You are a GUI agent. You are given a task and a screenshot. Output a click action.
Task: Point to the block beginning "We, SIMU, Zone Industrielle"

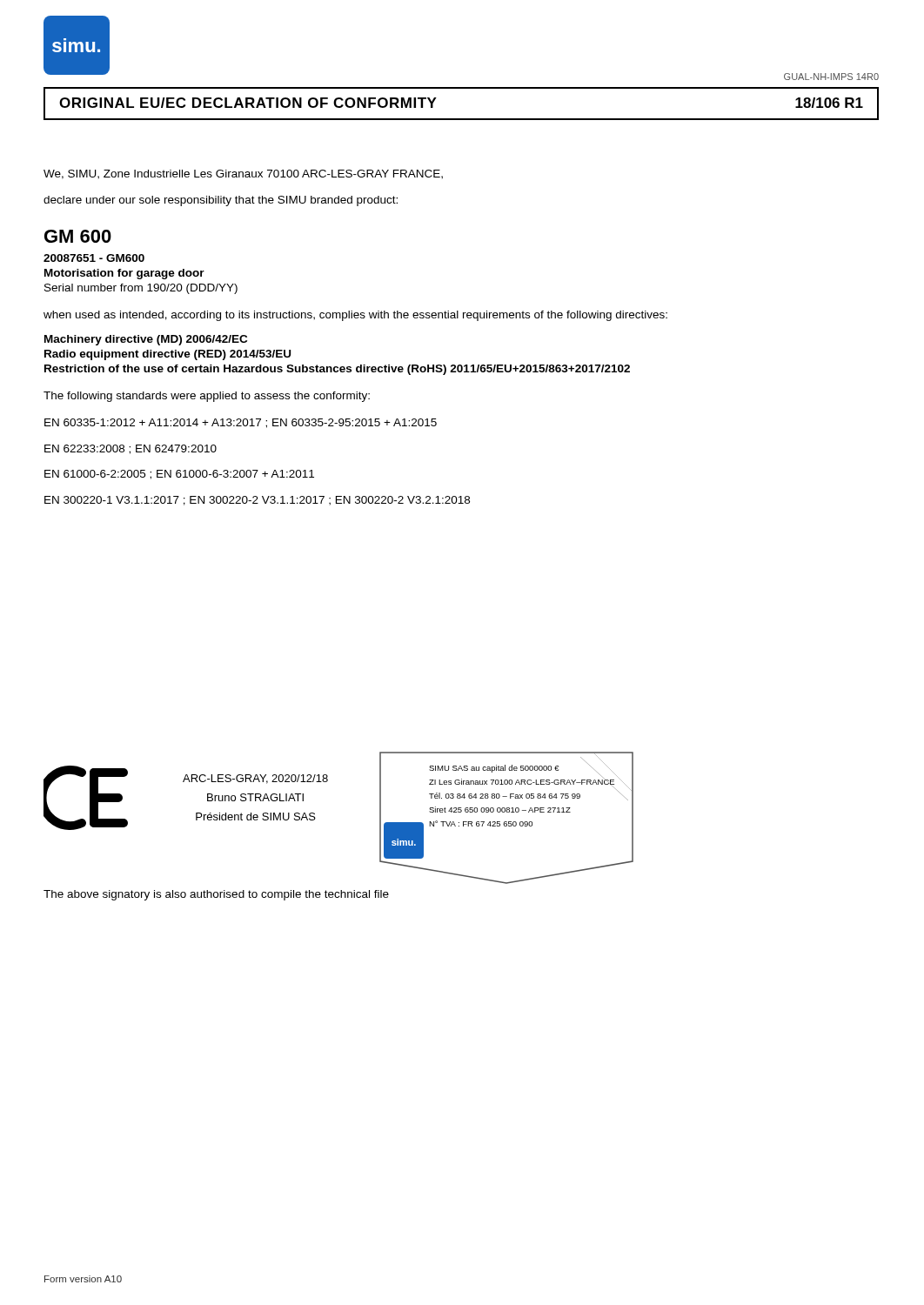[244, 174]
